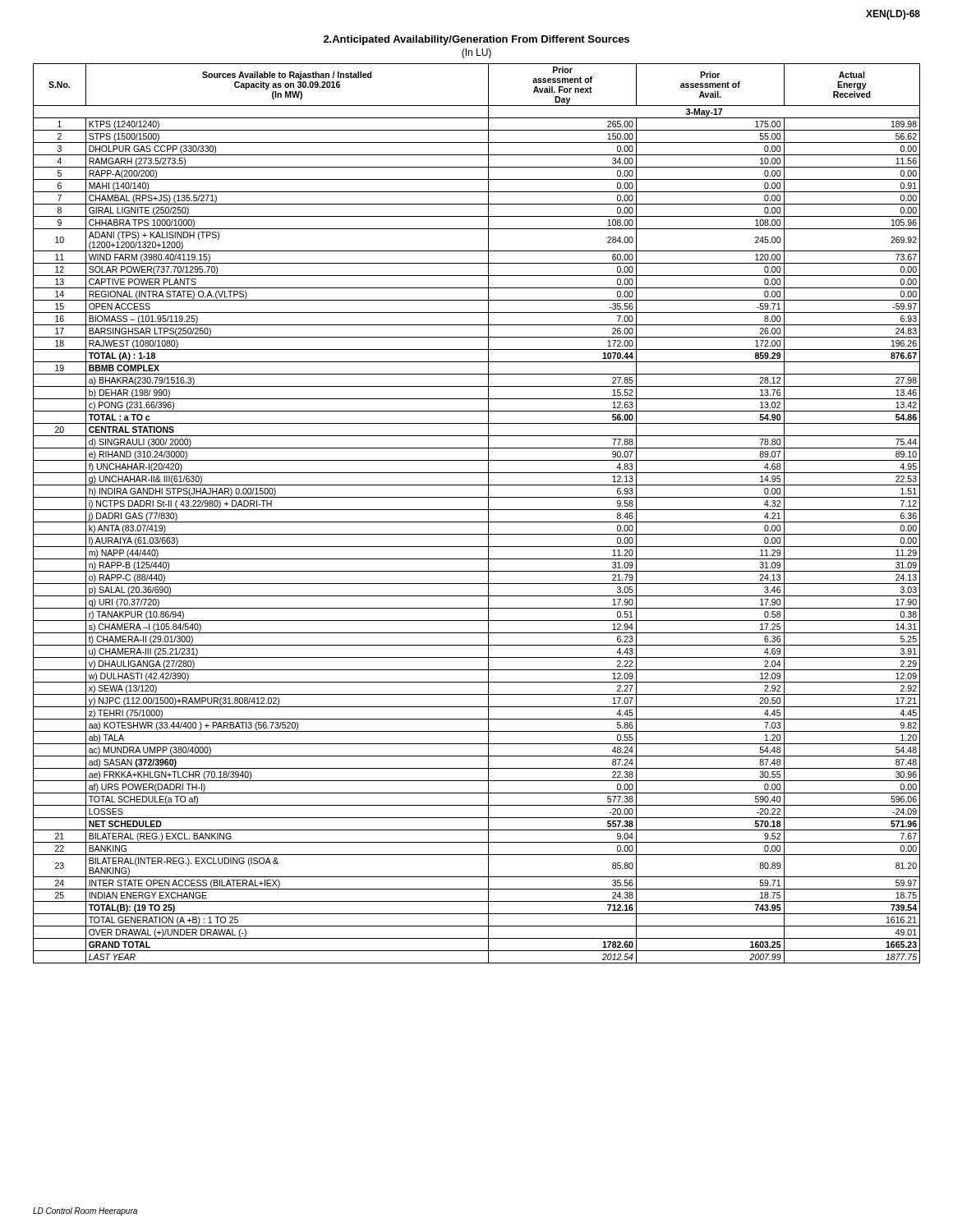Click on the title that says "2.Anticipated Availability/Generation From Different Sources"
The width and height of the screenshot is (953, 1232).
point(476,39)
